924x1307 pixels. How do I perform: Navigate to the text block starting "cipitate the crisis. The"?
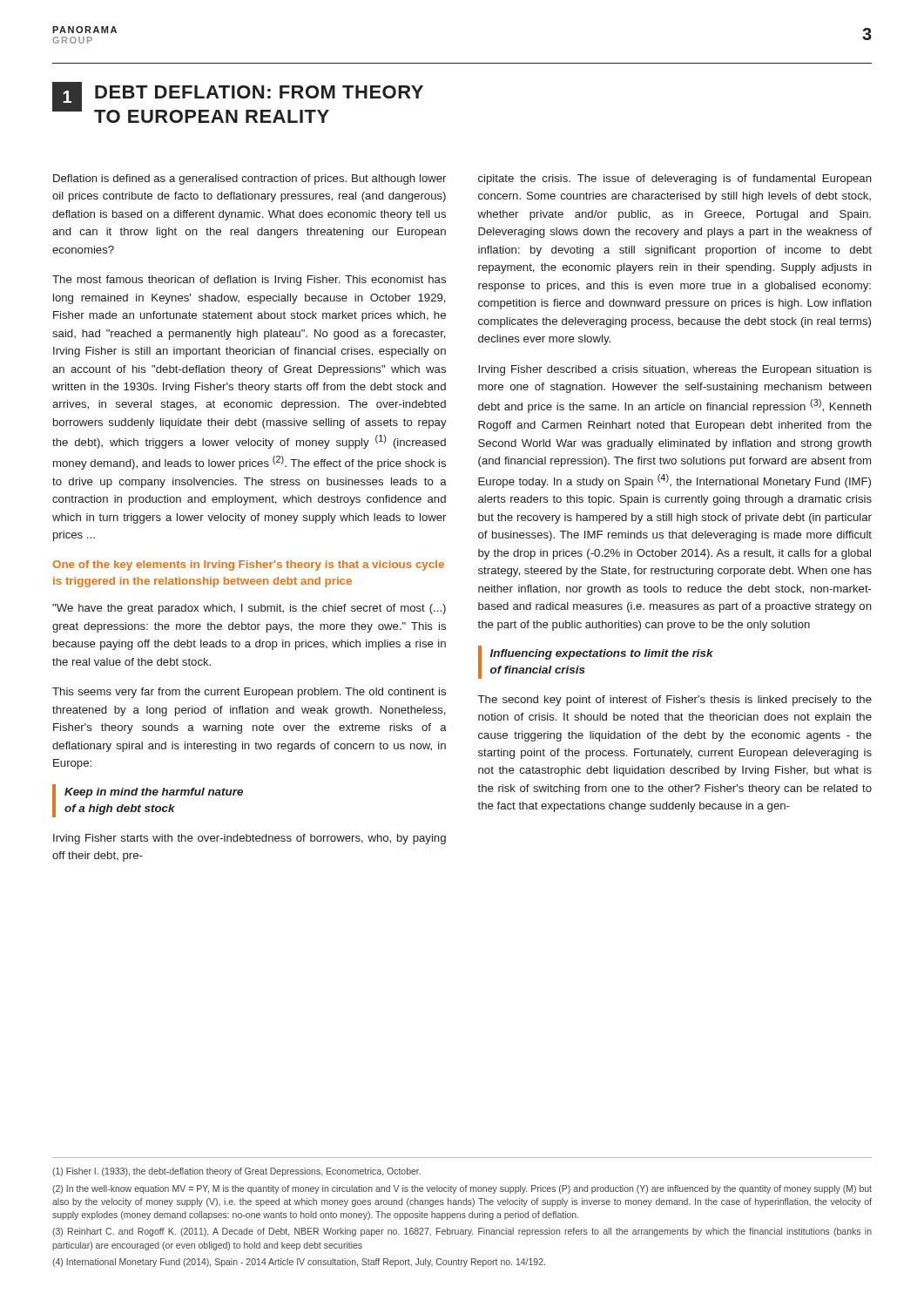[x=675, y=258]
